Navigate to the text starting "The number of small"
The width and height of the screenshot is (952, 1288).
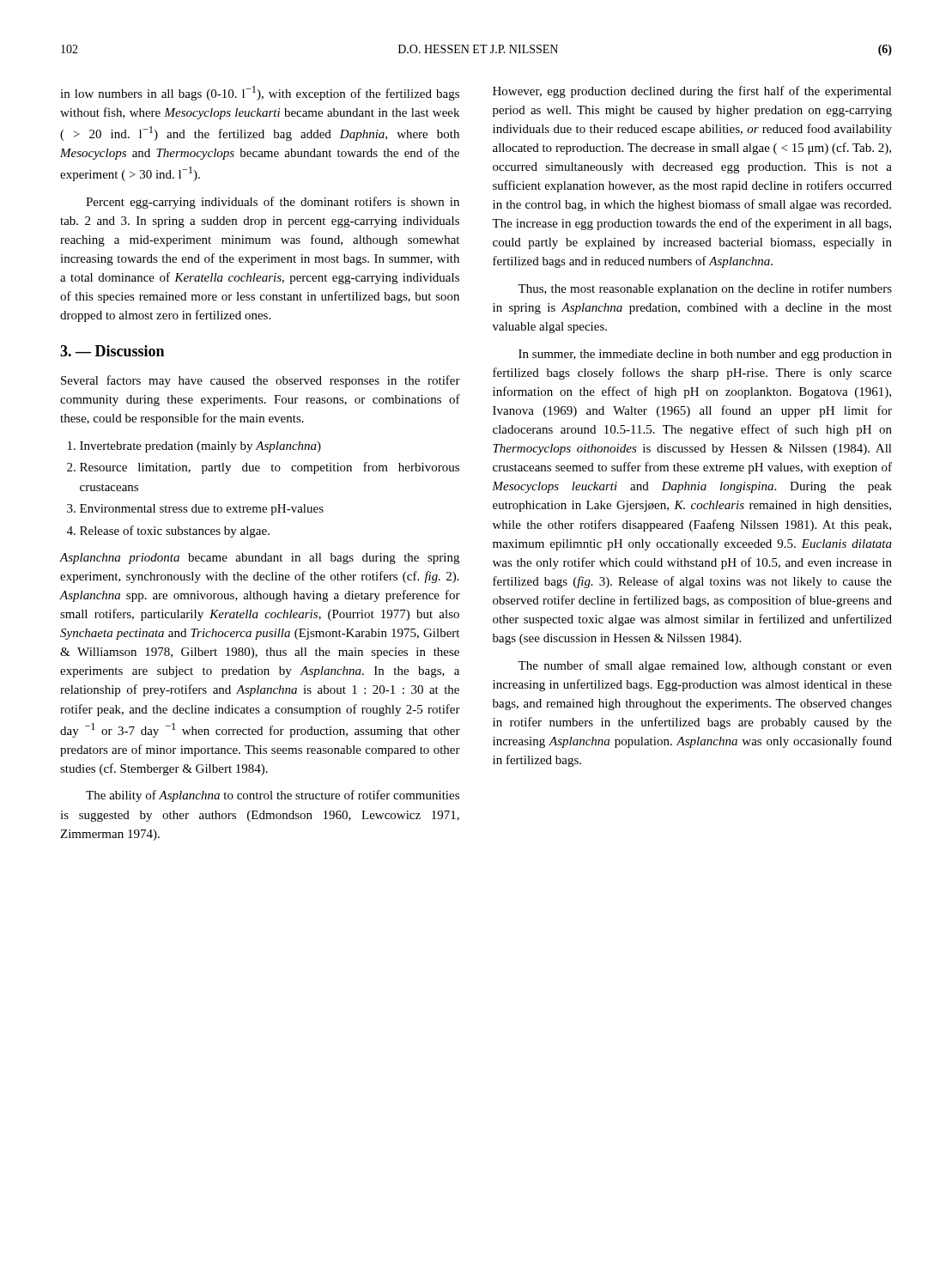[692, 713]
